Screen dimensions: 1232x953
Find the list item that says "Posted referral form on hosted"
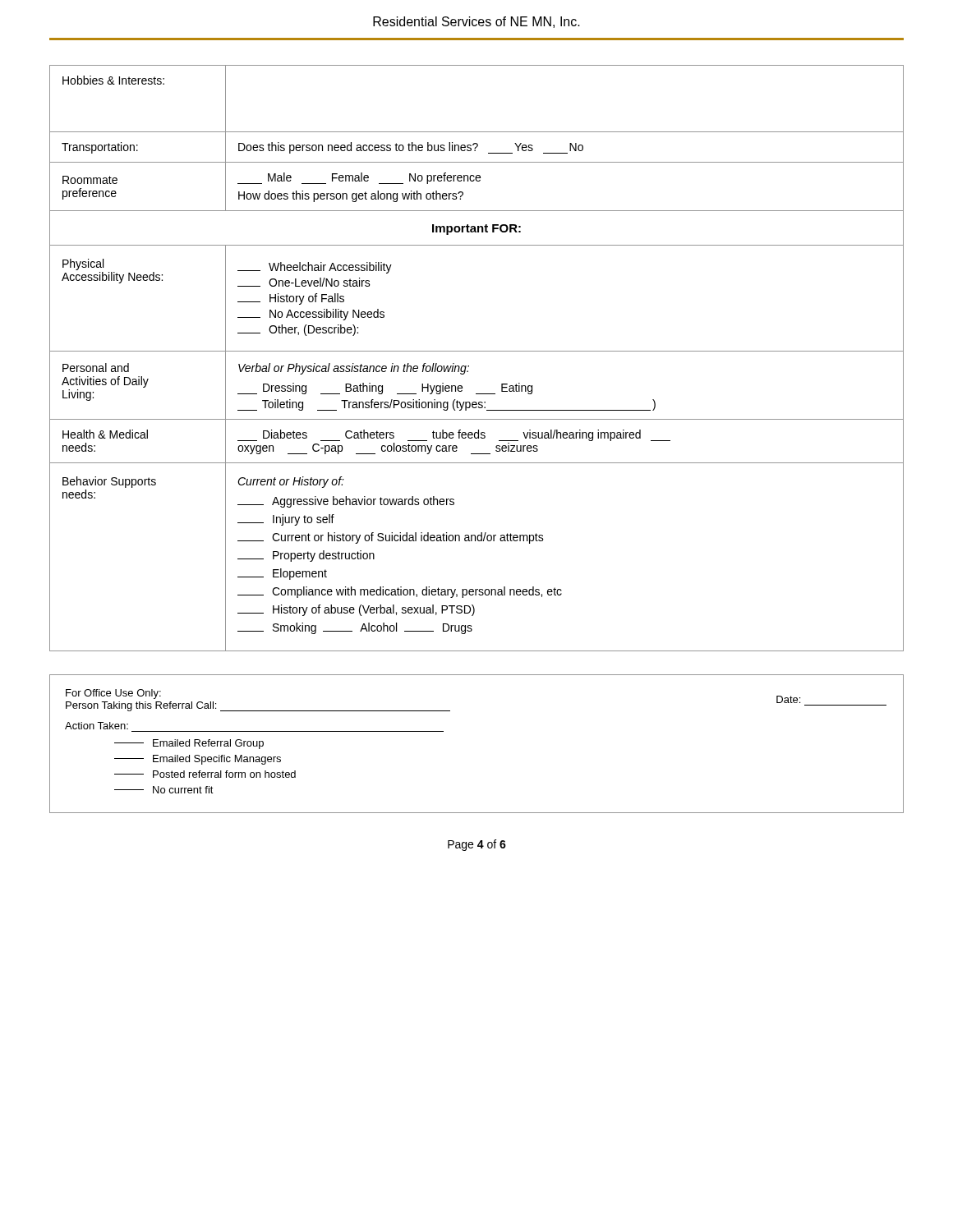coord(205,774)
